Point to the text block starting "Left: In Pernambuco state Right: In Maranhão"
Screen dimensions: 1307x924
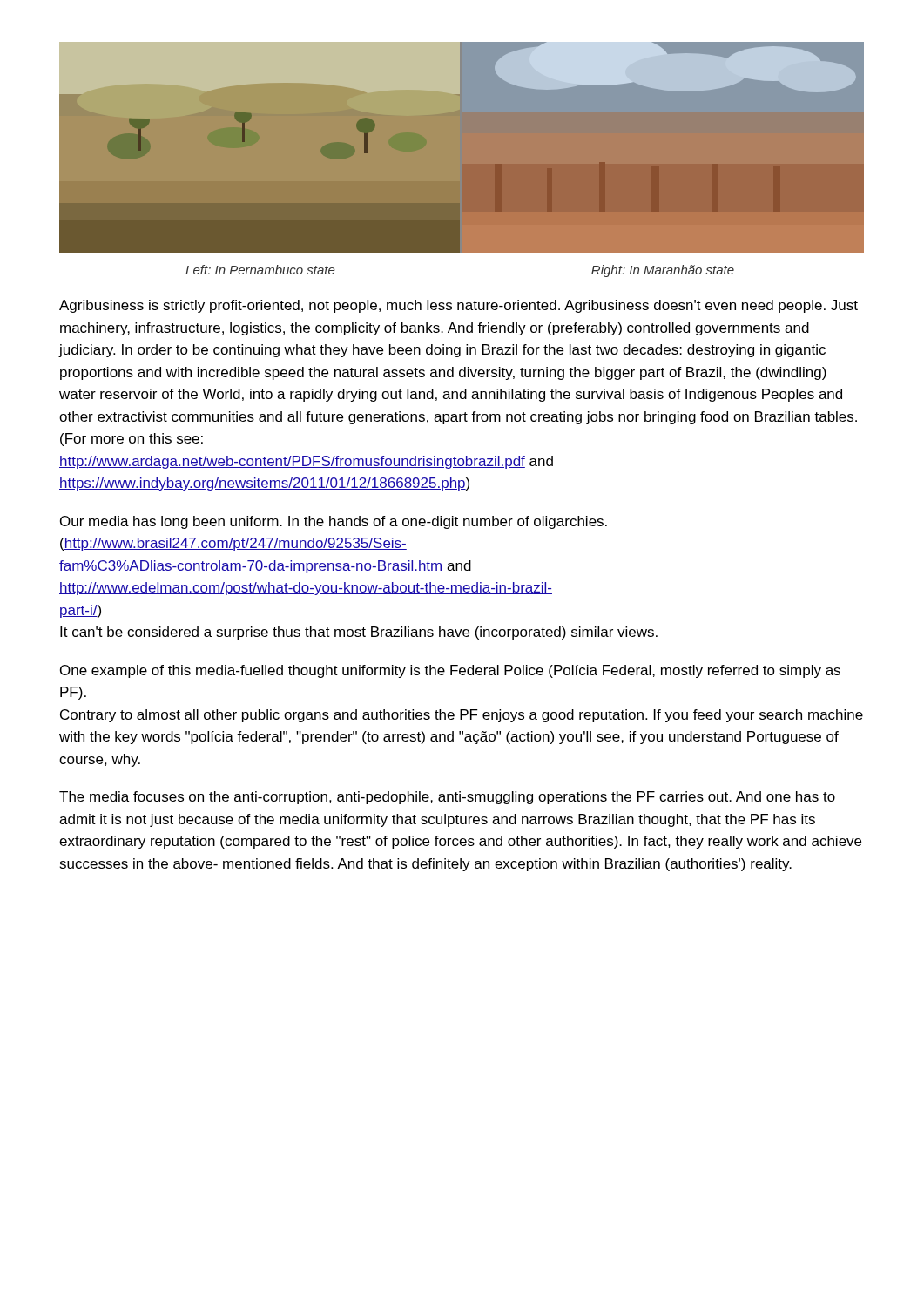265,271
